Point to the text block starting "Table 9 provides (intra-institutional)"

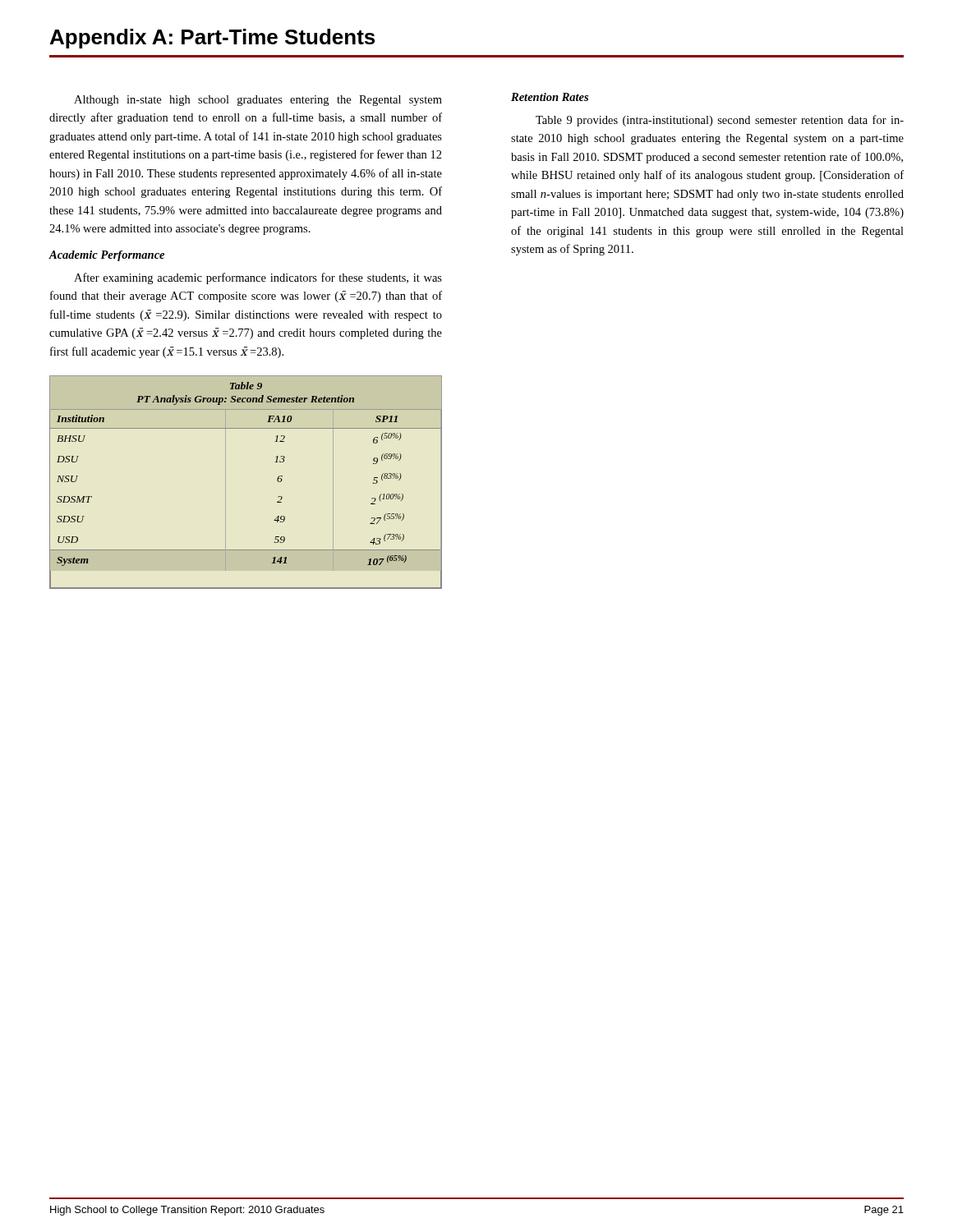tap(707, 185)
